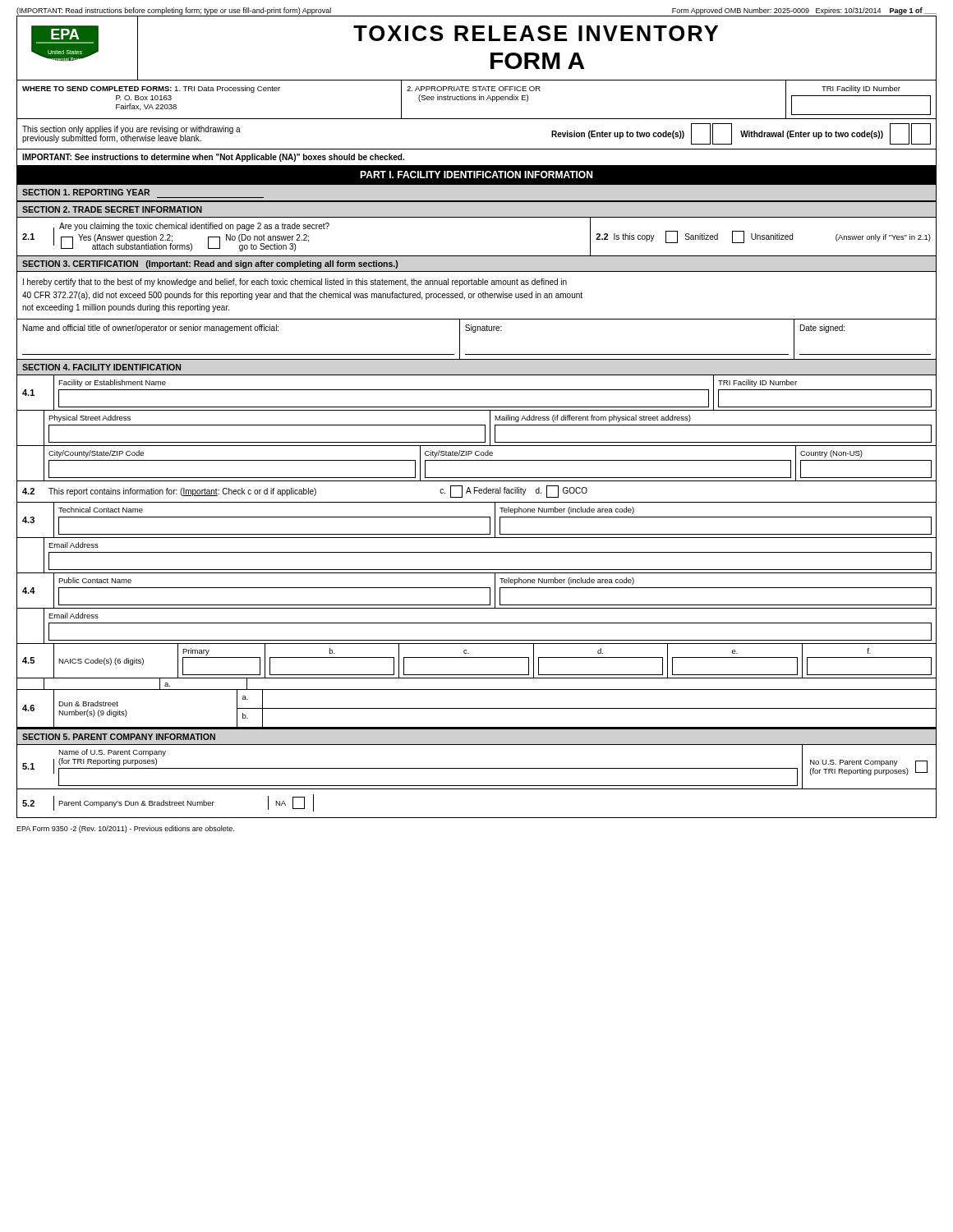
Task: Find "SECTION 4. FACILITY IDENTIFICATION" on this page
Action: coord(102,367)
